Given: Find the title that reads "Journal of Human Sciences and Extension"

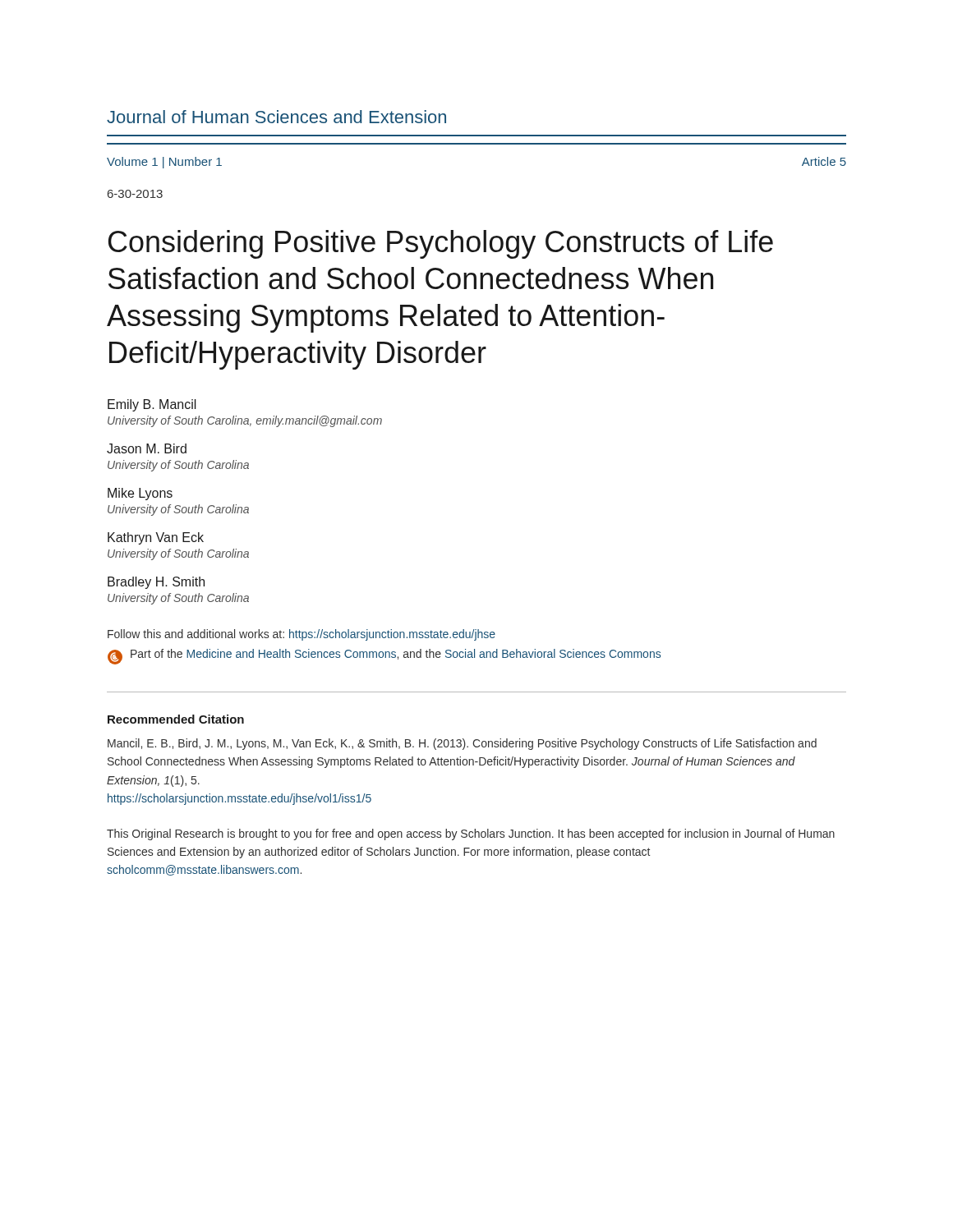Looking at the screenshot, I should click(x=276, y=117).
